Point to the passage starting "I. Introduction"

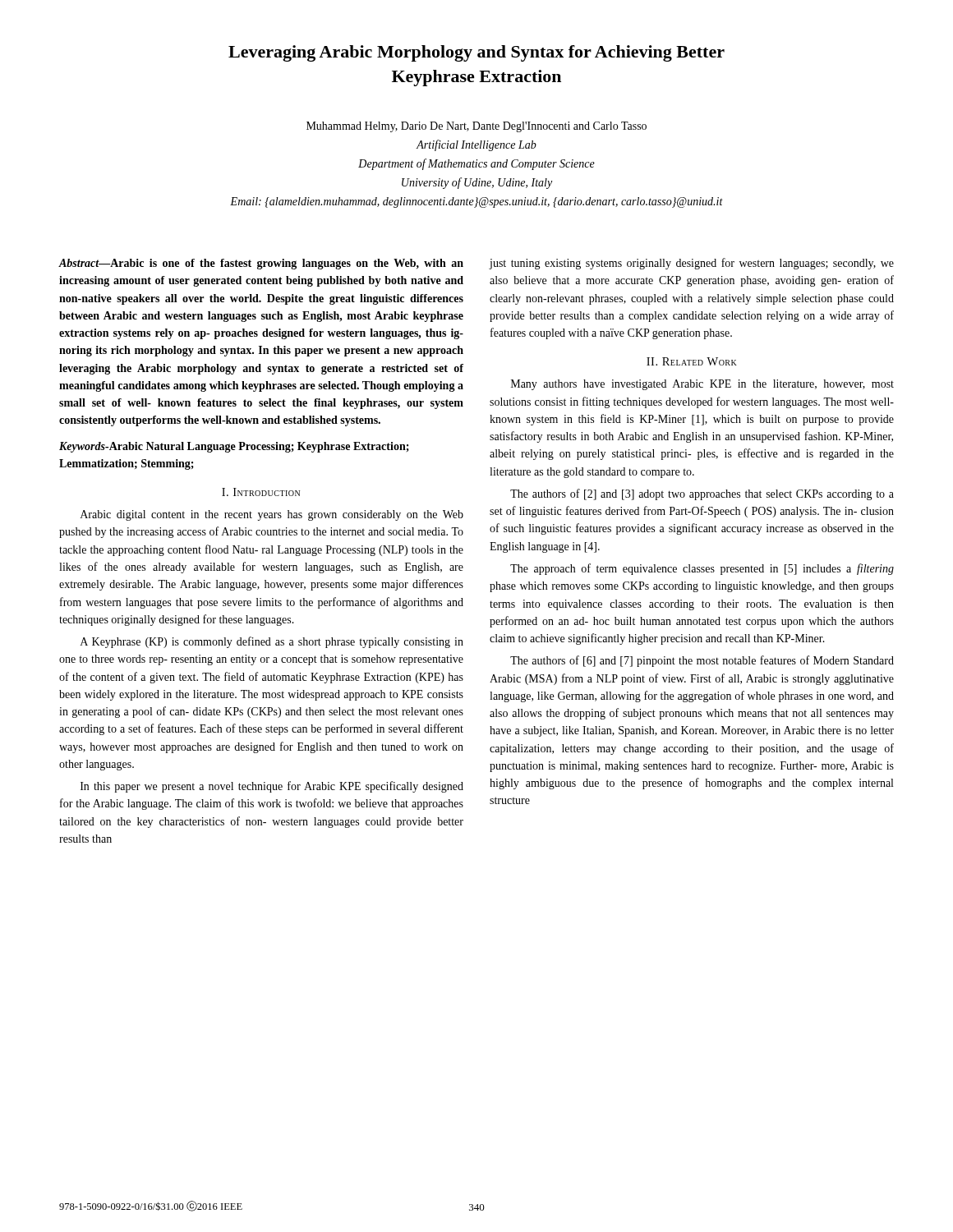tap(261, 492)
